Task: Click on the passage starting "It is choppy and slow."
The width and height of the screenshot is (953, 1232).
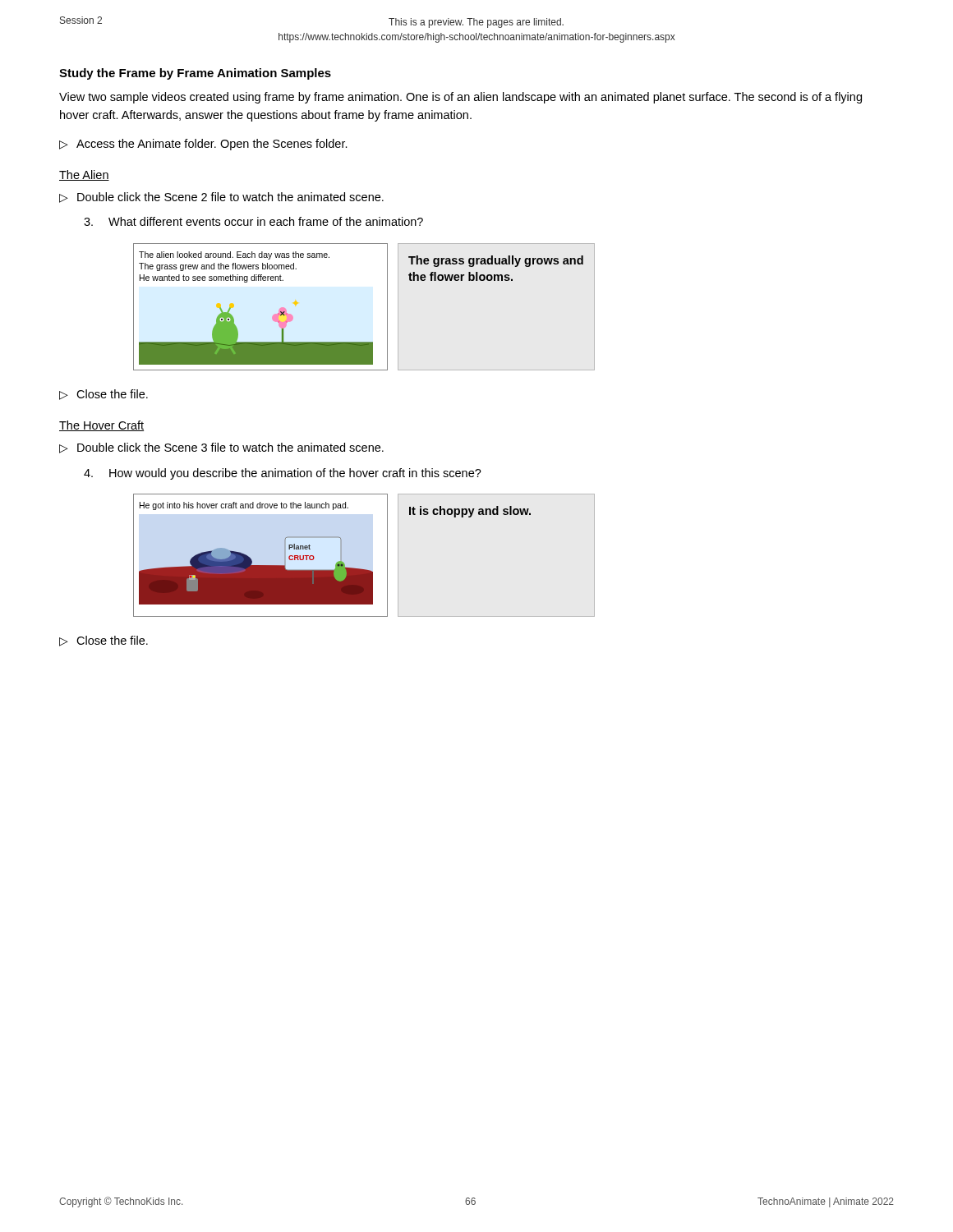Action: (470, 511)
